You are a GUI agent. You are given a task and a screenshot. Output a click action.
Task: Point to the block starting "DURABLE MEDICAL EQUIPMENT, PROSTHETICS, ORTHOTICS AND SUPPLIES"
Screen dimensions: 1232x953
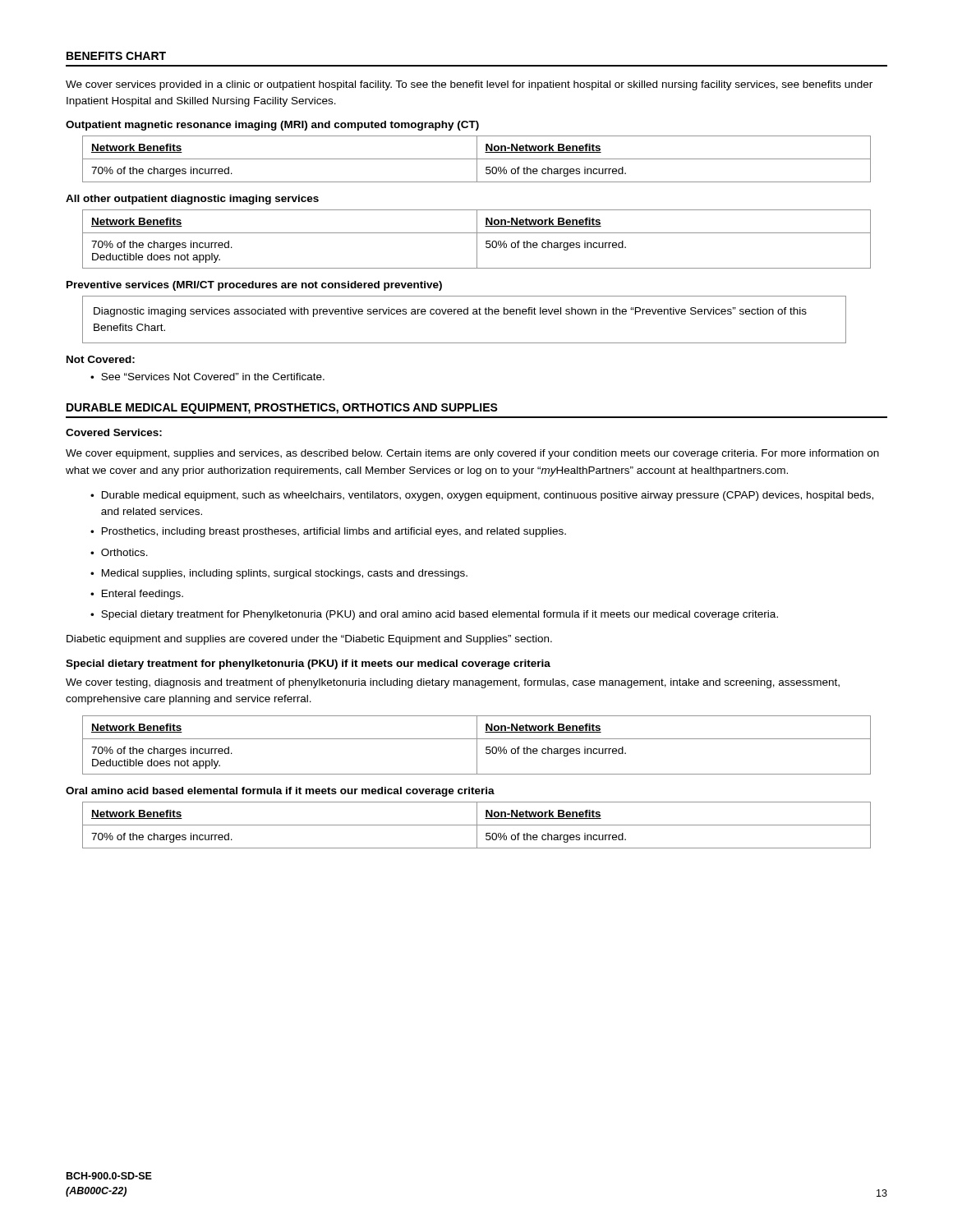click(282, 408)
